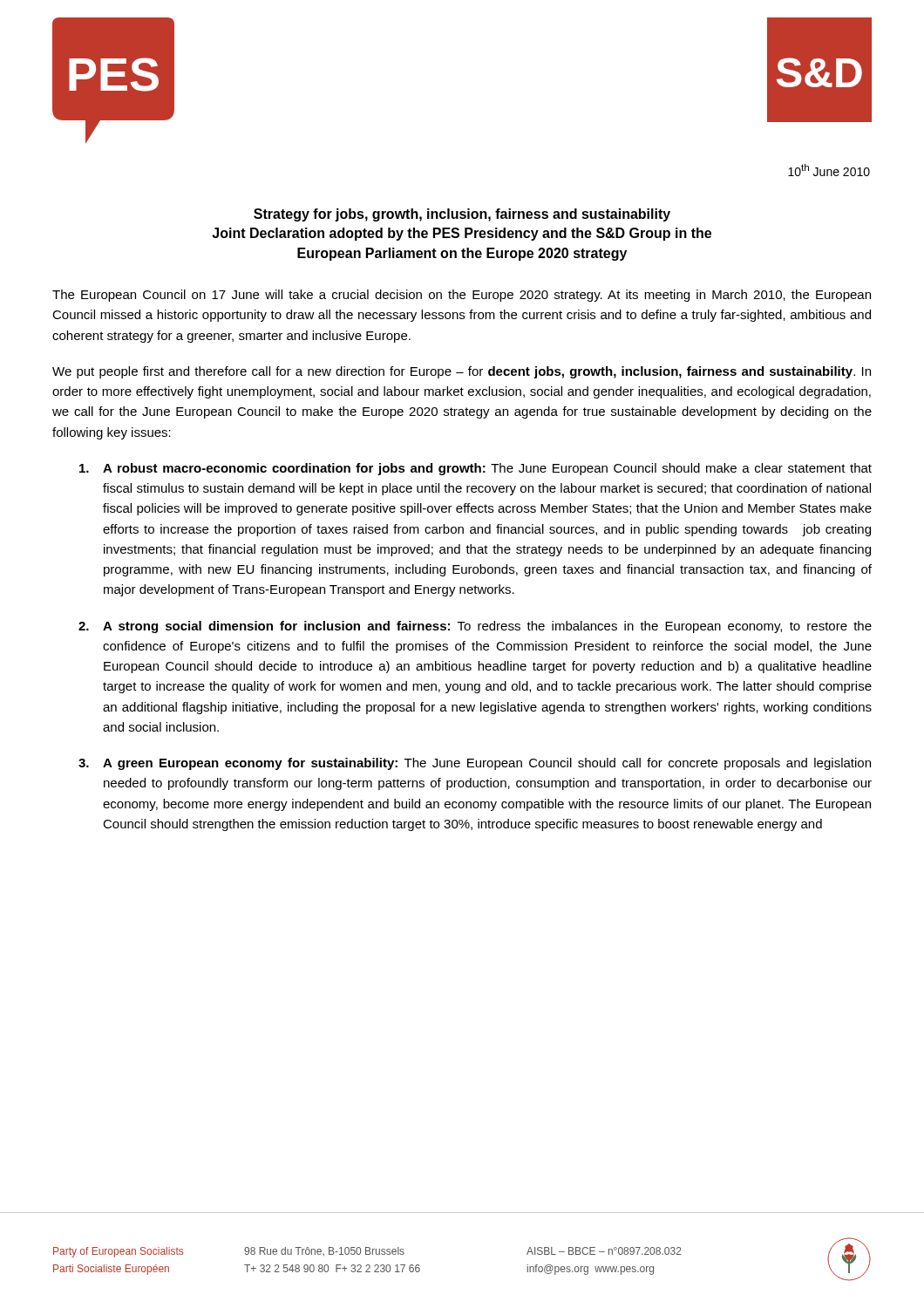Find the block on this page that starts "The European Council on"

pos(462,315)
